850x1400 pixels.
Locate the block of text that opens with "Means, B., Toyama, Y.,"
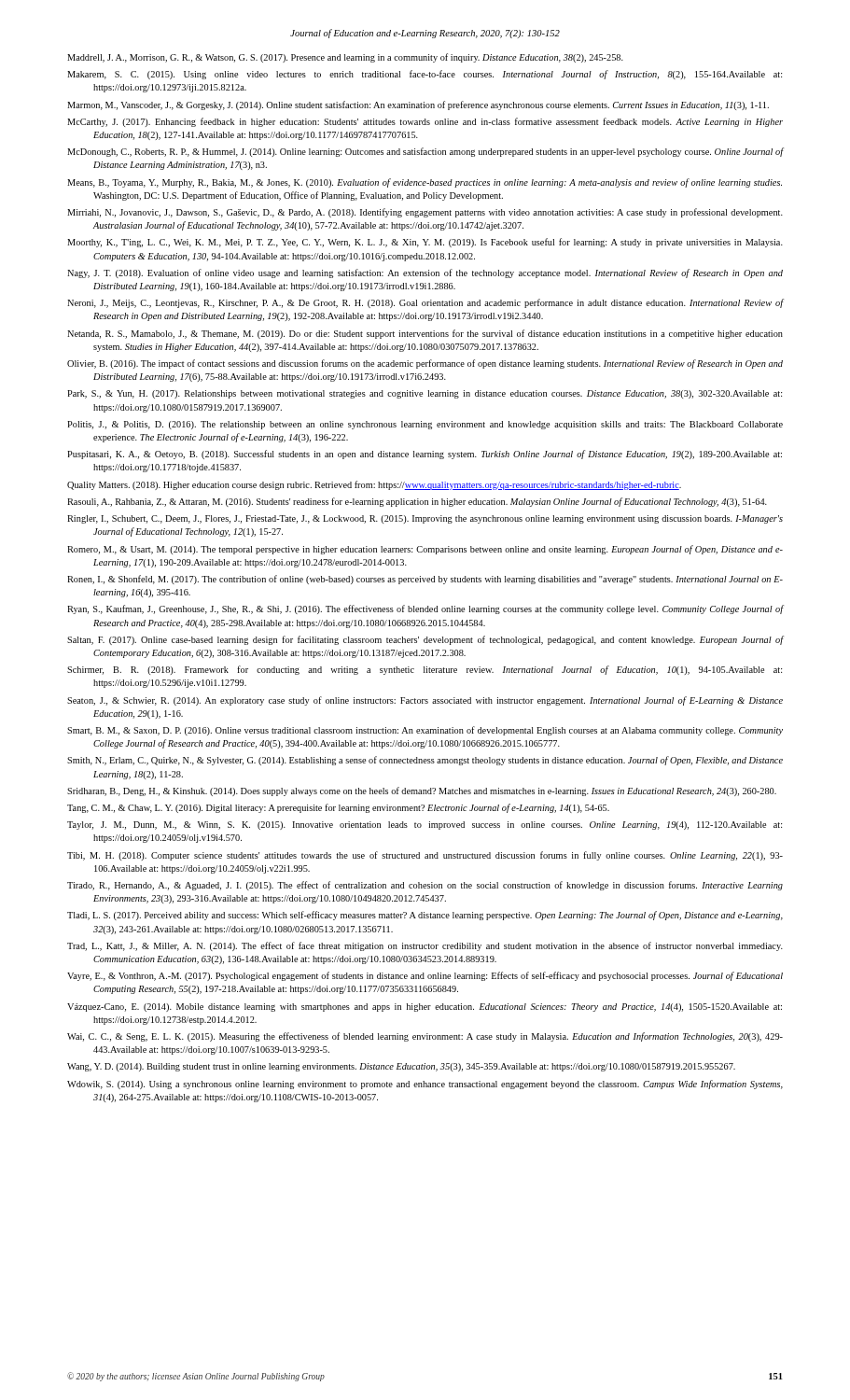tap(425, 189)
